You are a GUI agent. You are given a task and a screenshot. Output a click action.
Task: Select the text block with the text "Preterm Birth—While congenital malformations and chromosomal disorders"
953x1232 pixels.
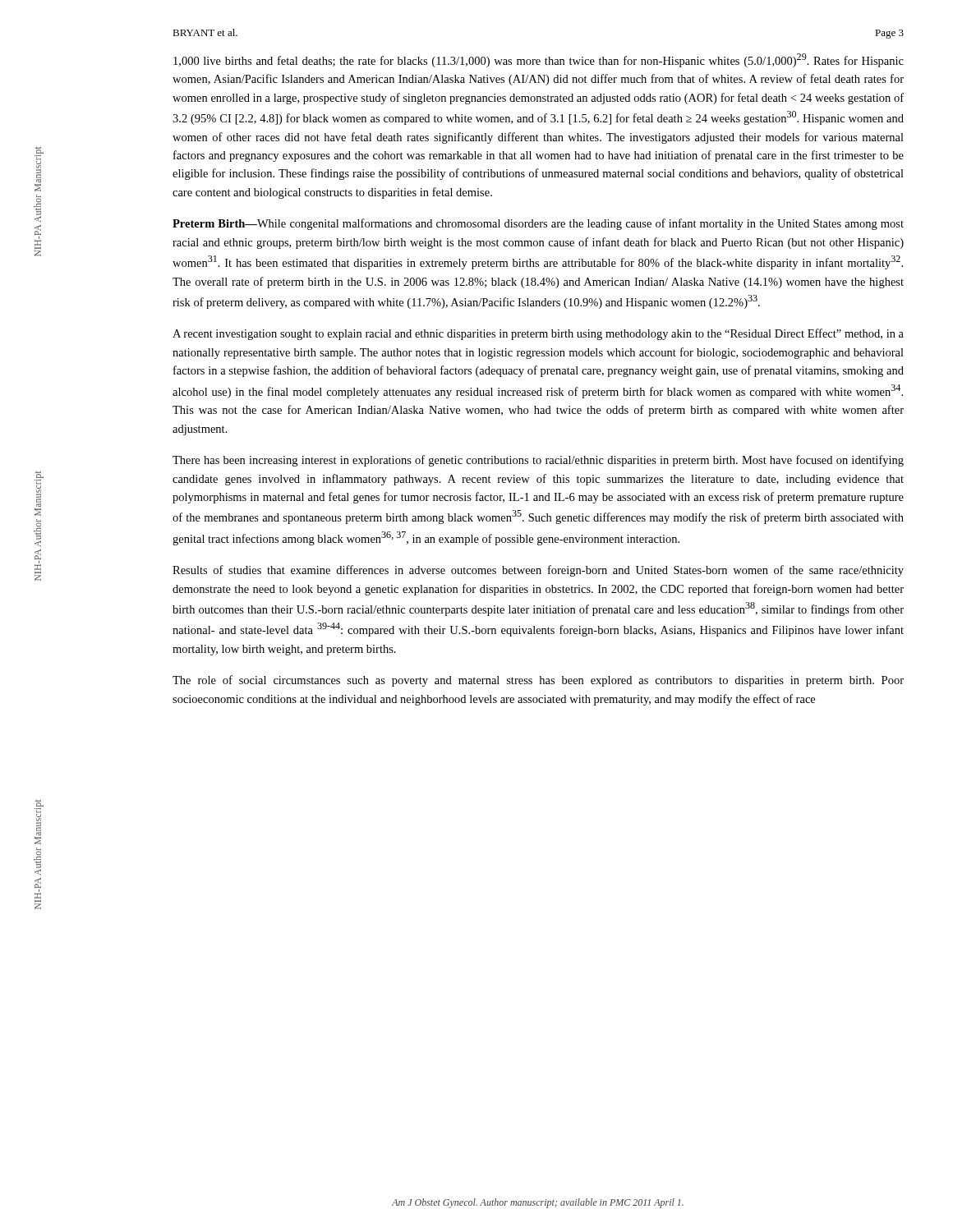(538, 263)
